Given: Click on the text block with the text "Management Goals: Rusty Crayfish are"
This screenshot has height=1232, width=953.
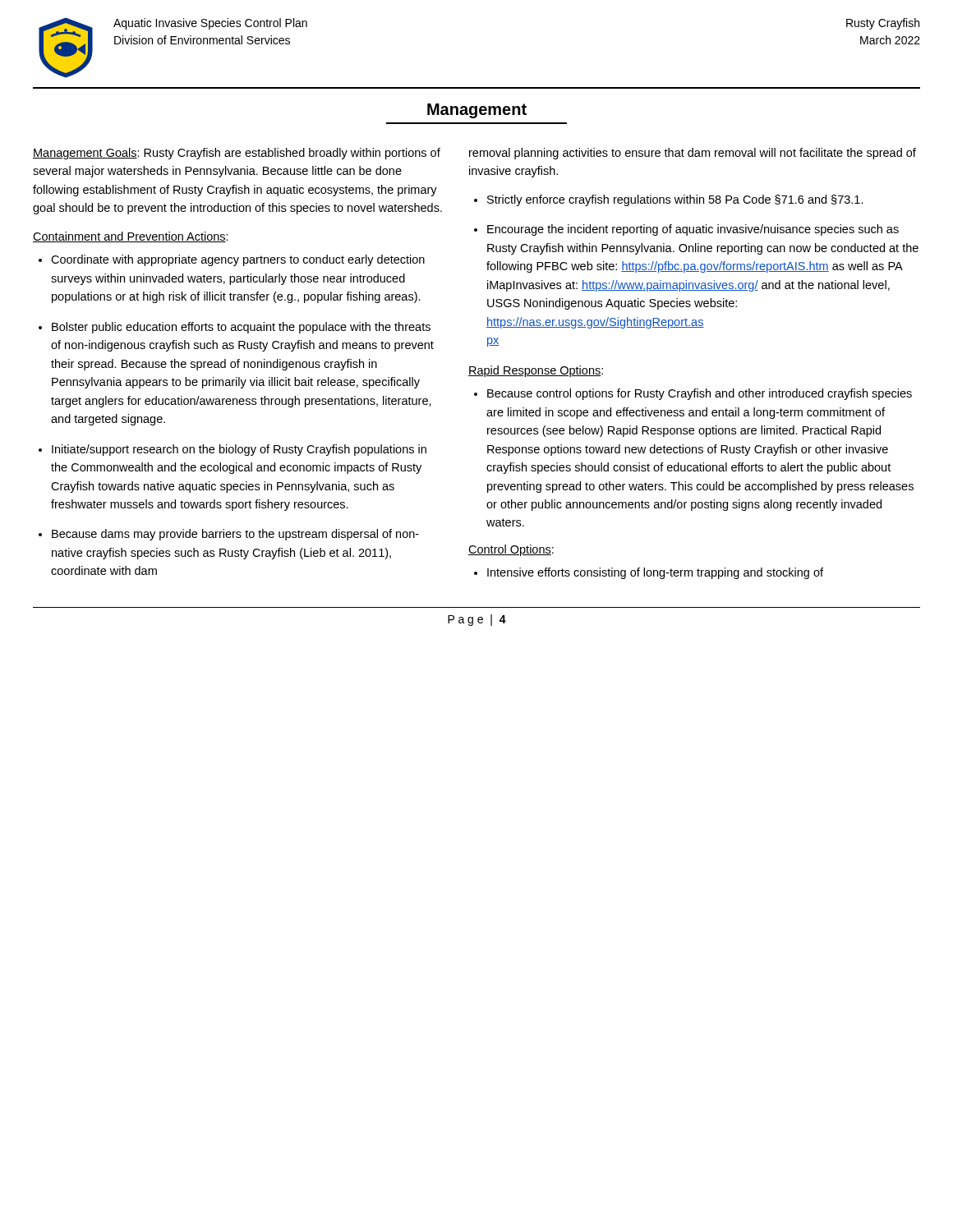Looking at the screenshot, I should (x=238, y=180).
